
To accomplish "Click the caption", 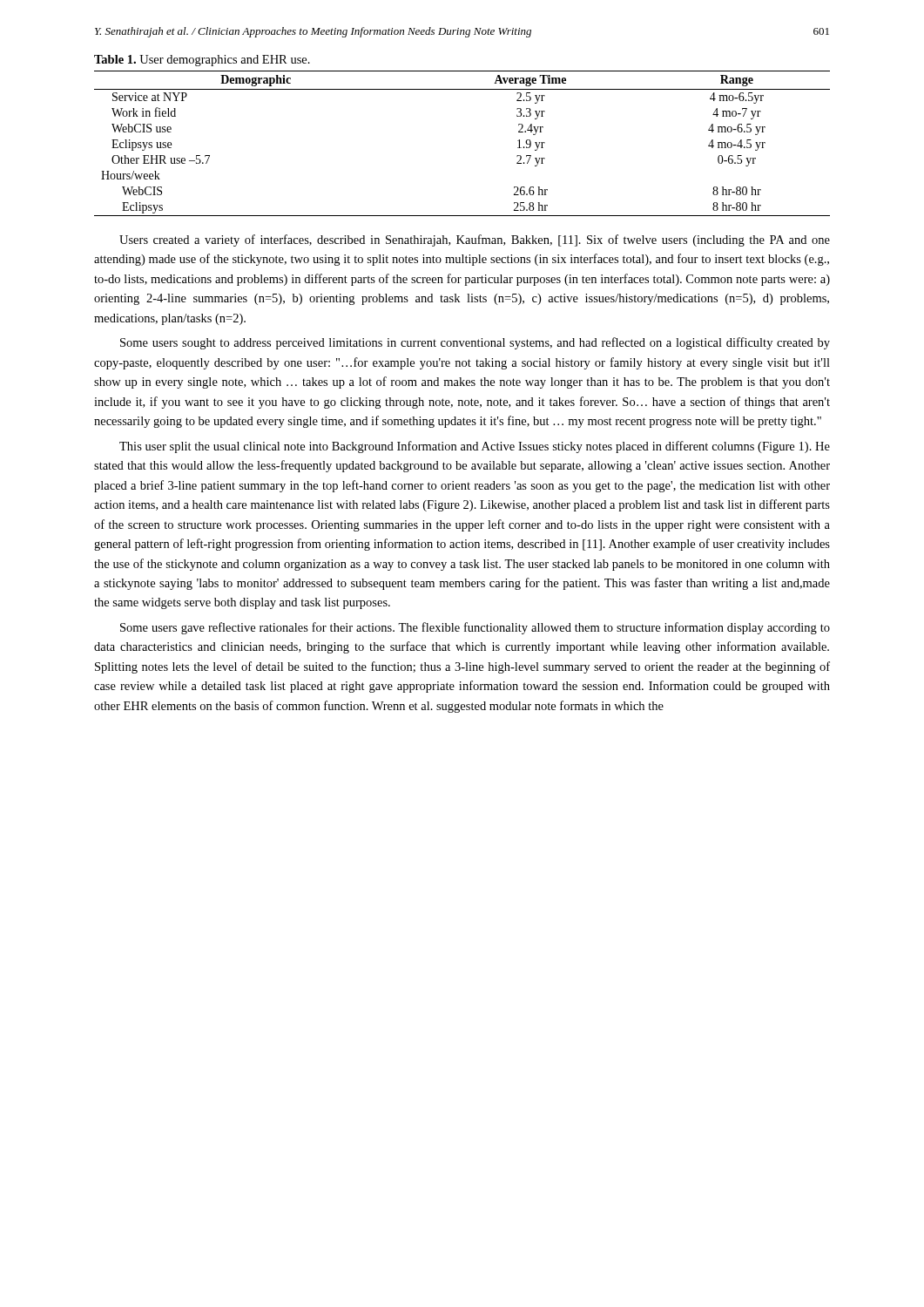I will point(202,59).
